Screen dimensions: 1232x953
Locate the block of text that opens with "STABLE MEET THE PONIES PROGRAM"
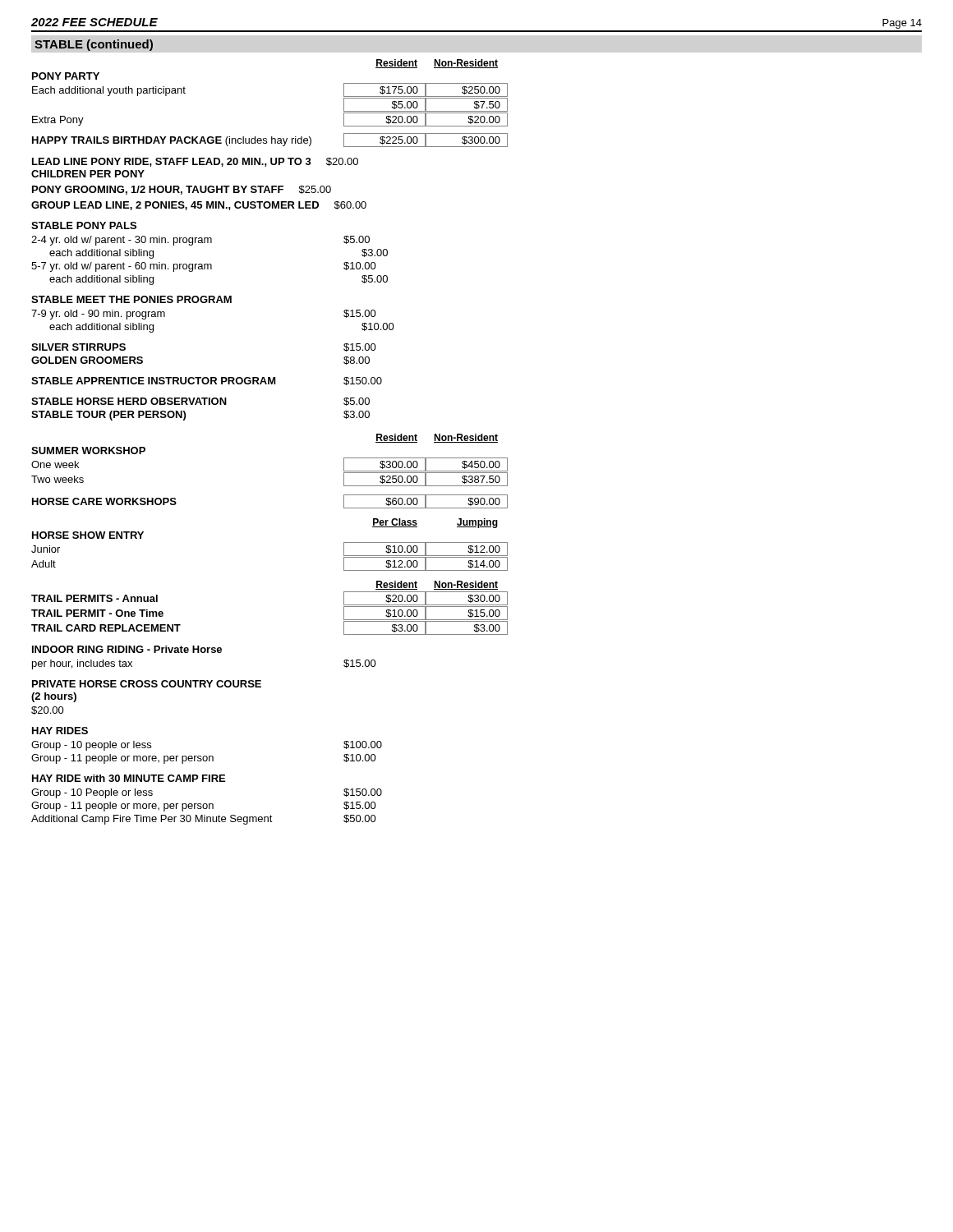point(131,299)
